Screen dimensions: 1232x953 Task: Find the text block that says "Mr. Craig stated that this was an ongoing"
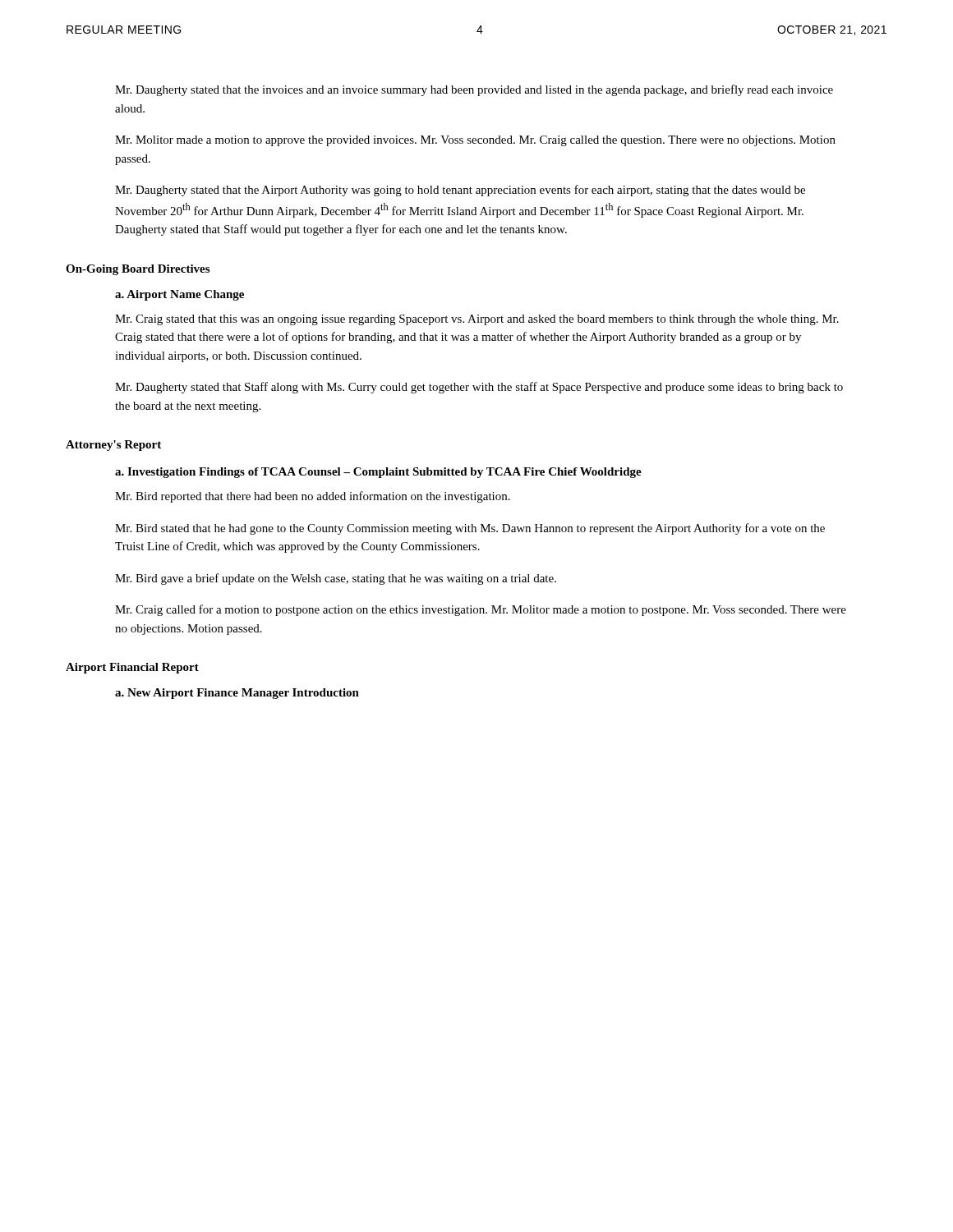click(x=477, y=337)
